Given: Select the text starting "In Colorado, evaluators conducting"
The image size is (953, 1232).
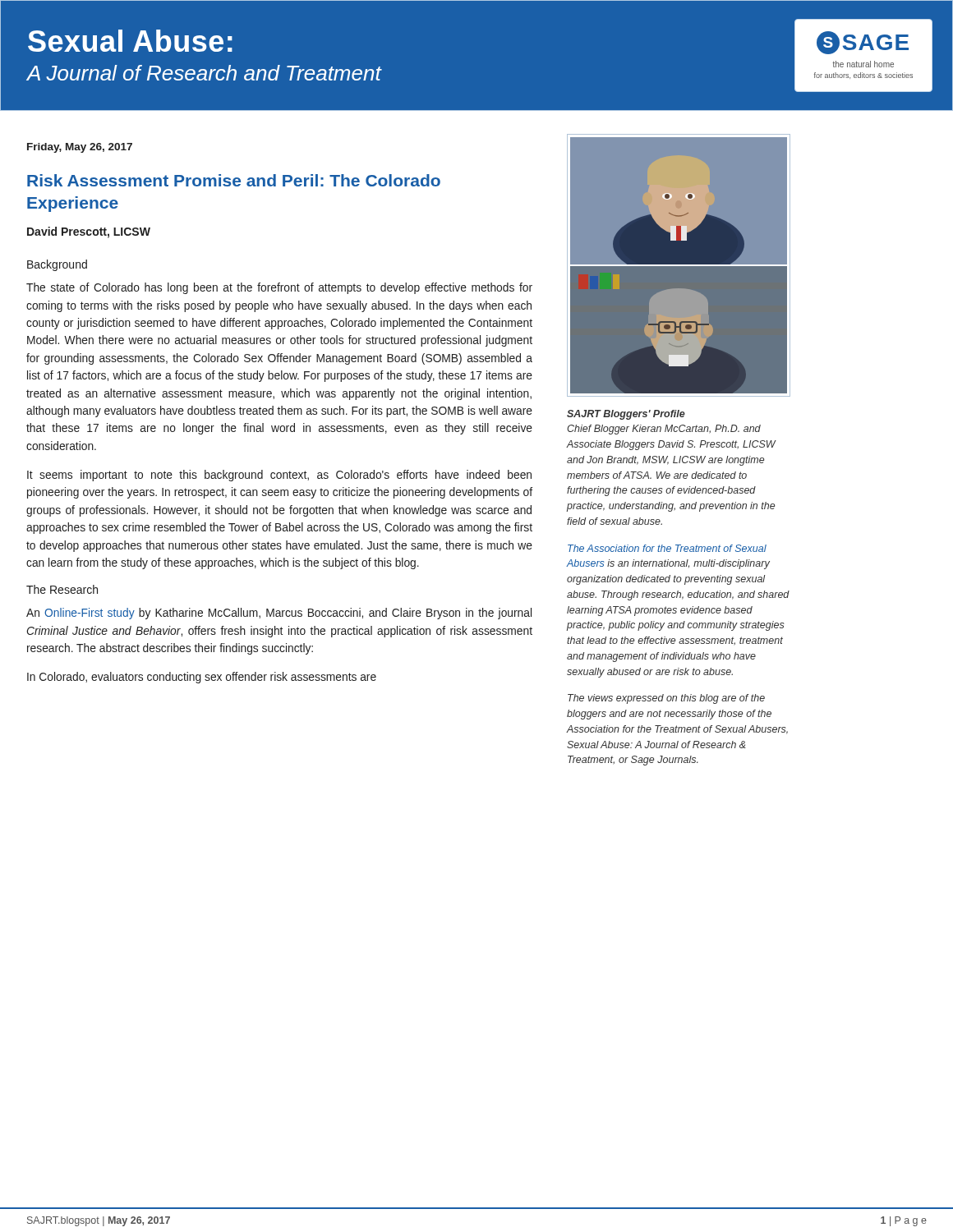Looking at the screenshot, I should (x=201, y=677).
